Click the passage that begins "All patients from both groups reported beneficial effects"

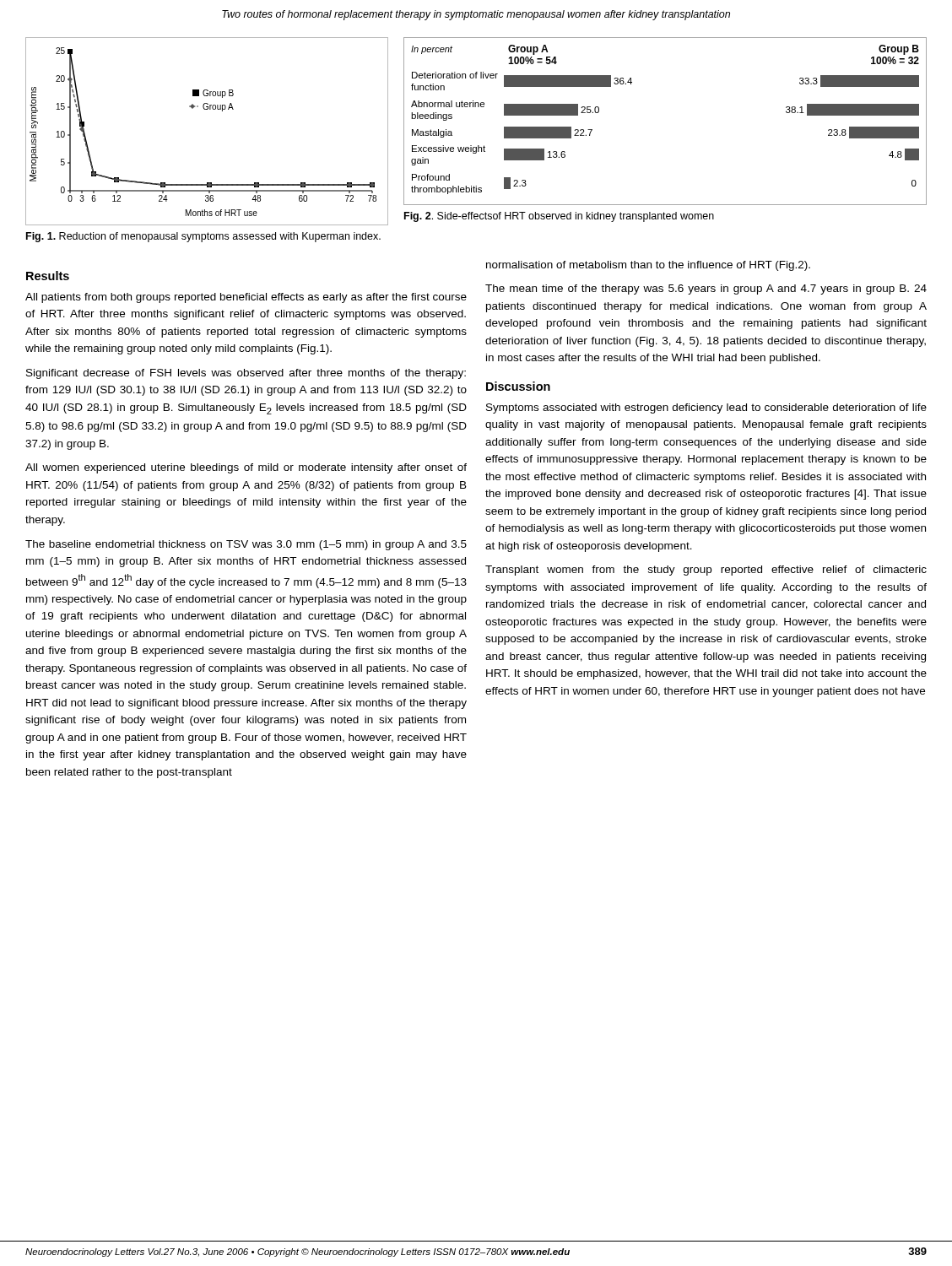[x=246, y=535]
